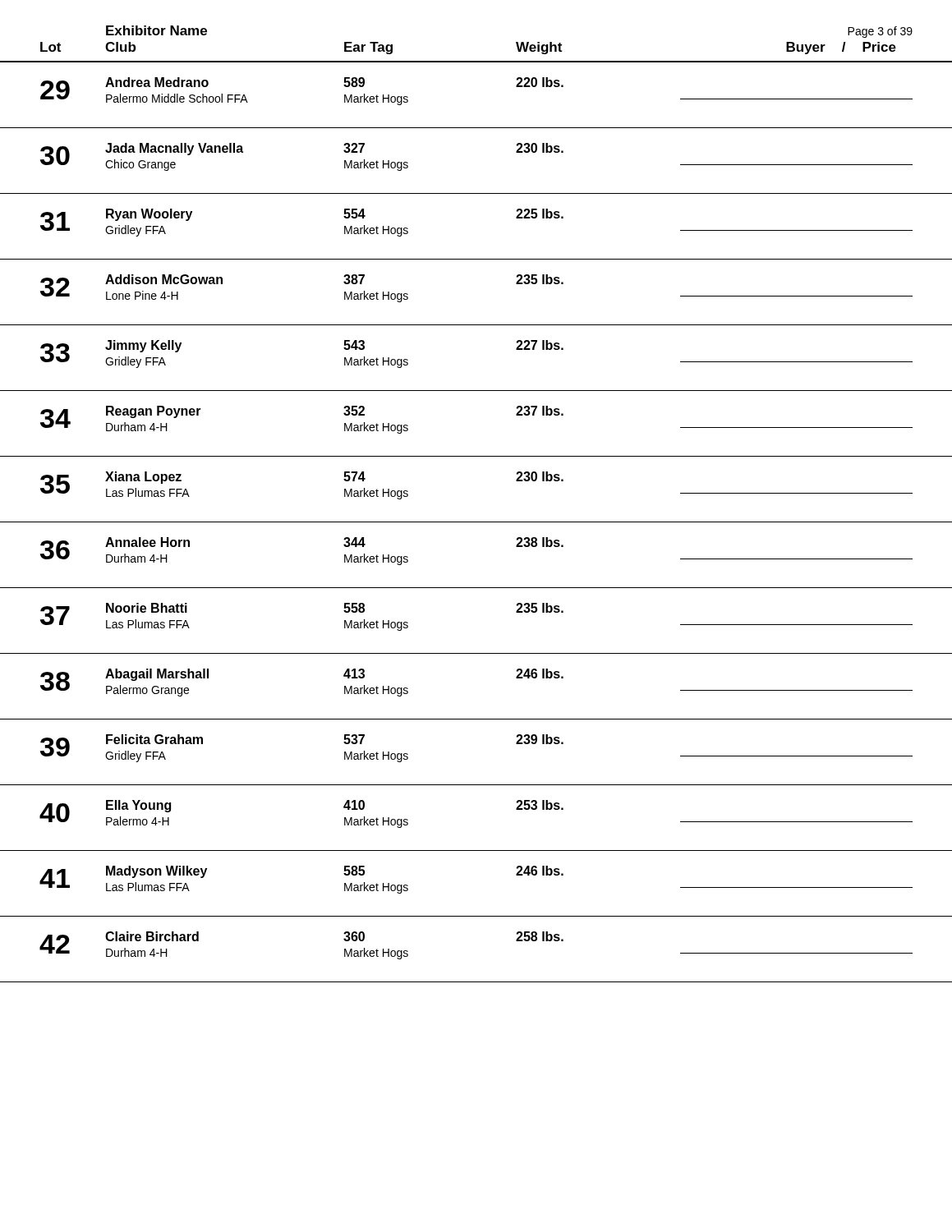Viewport: 952px width, 1232px height.
Task: Where is the passage that starts "42 Claire Birchard"?
Action: click(161, 949)
